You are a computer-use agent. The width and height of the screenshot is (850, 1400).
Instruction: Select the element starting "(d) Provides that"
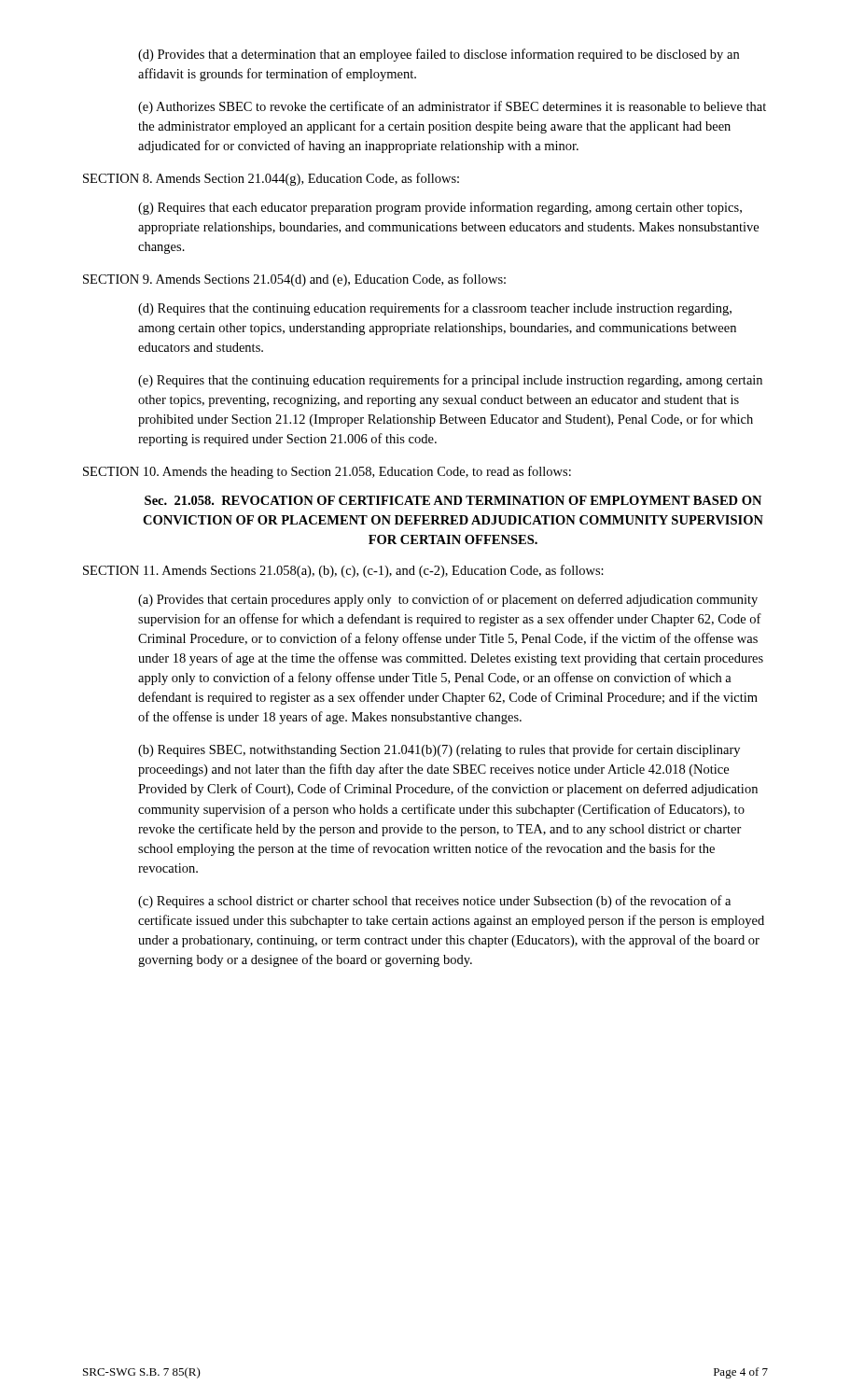pos(439,64)
